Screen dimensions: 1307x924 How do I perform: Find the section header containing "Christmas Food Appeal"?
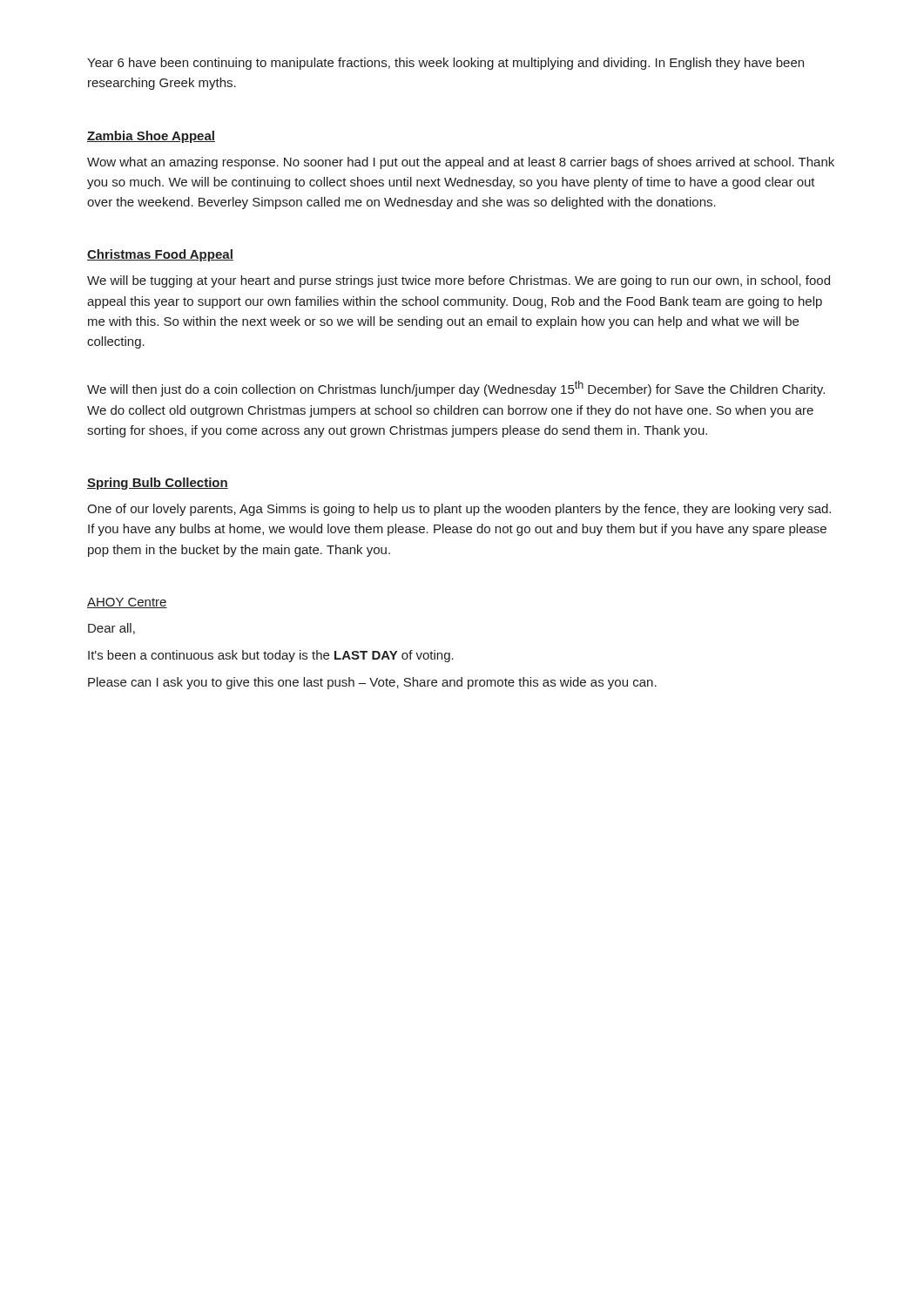pyautogui.click(x=160, y=254)
